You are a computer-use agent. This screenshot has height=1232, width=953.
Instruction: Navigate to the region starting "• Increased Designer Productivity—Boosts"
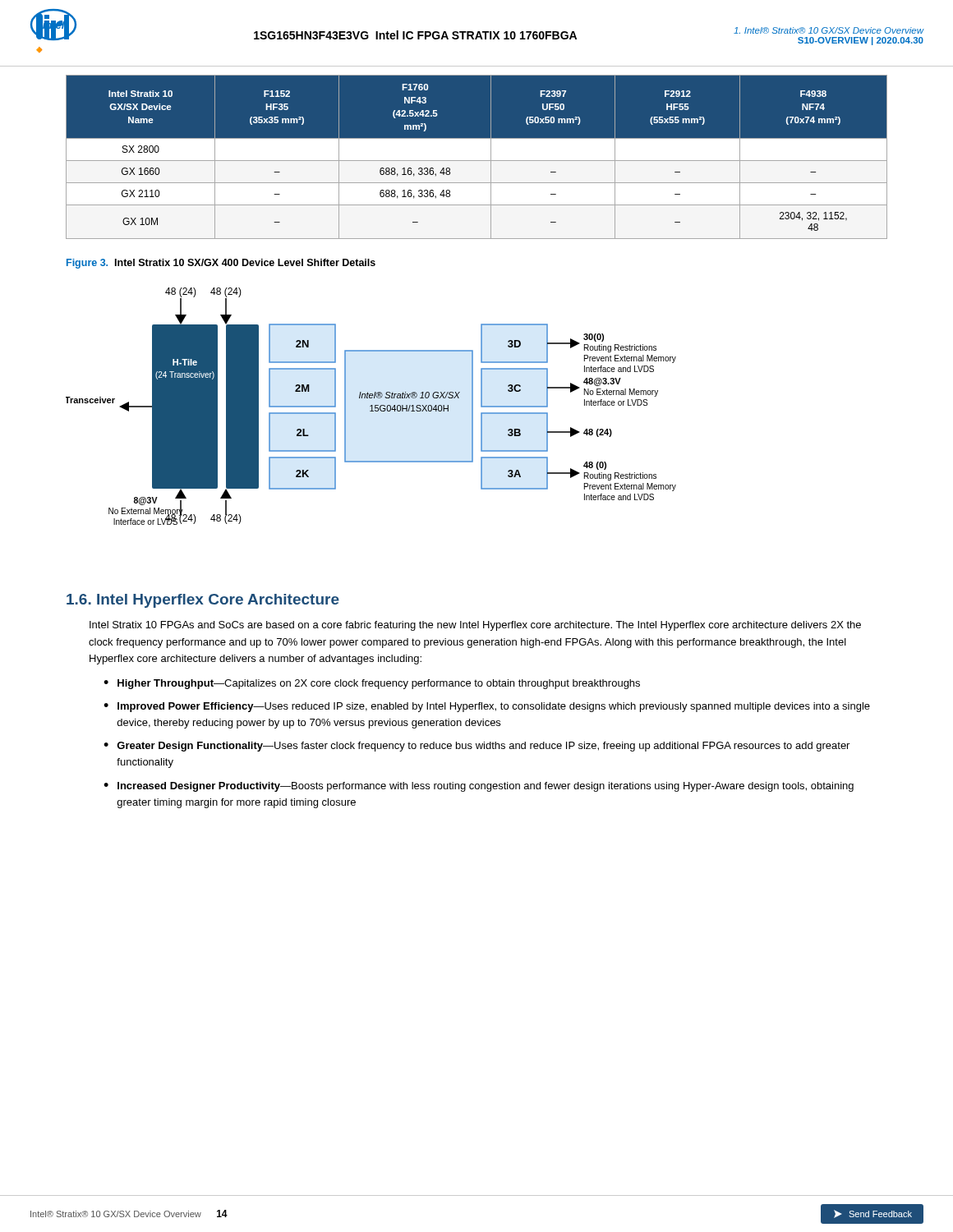click(495, 794)
